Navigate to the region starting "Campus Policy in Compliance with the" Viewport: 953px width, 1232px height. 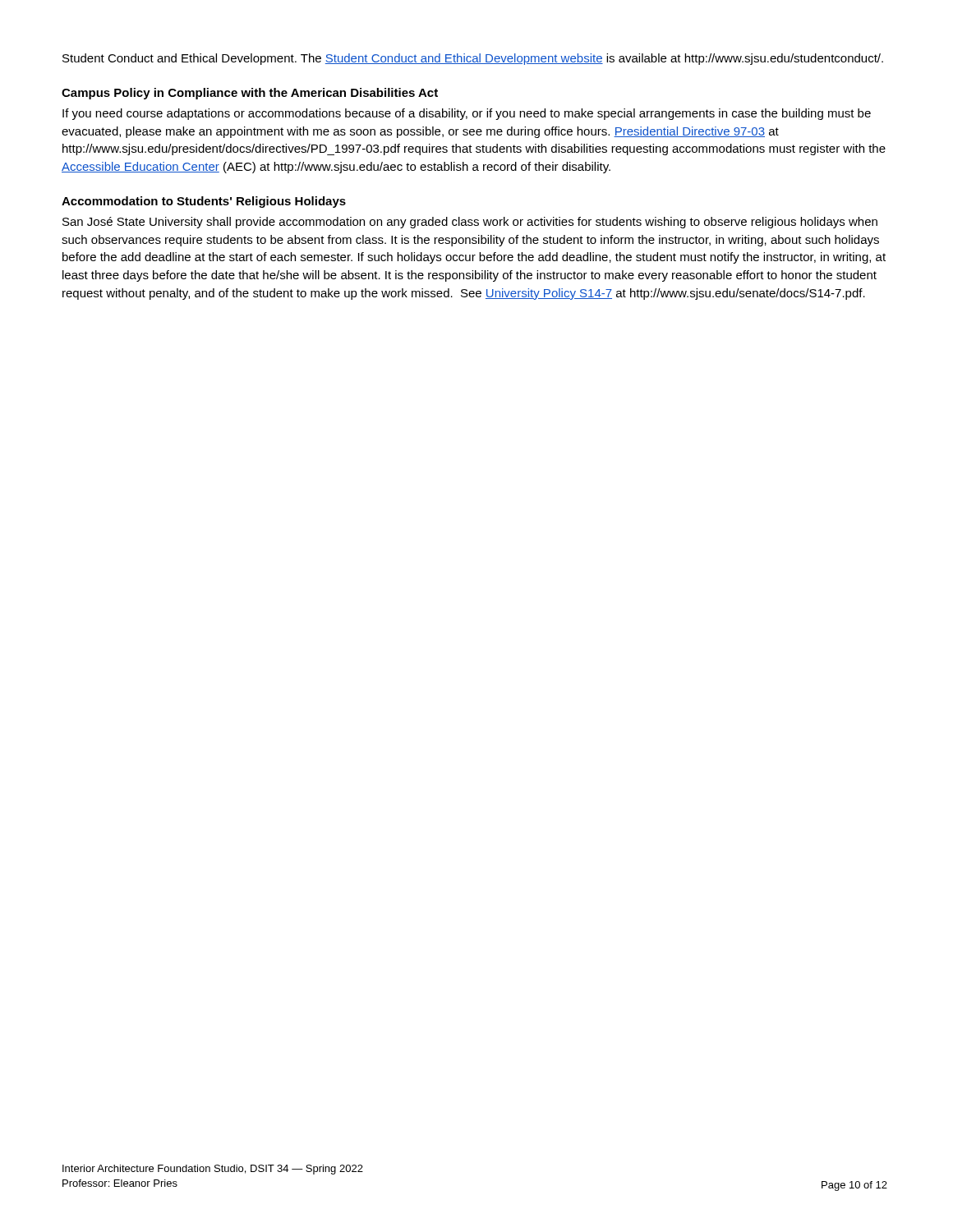tap(250, 92)
